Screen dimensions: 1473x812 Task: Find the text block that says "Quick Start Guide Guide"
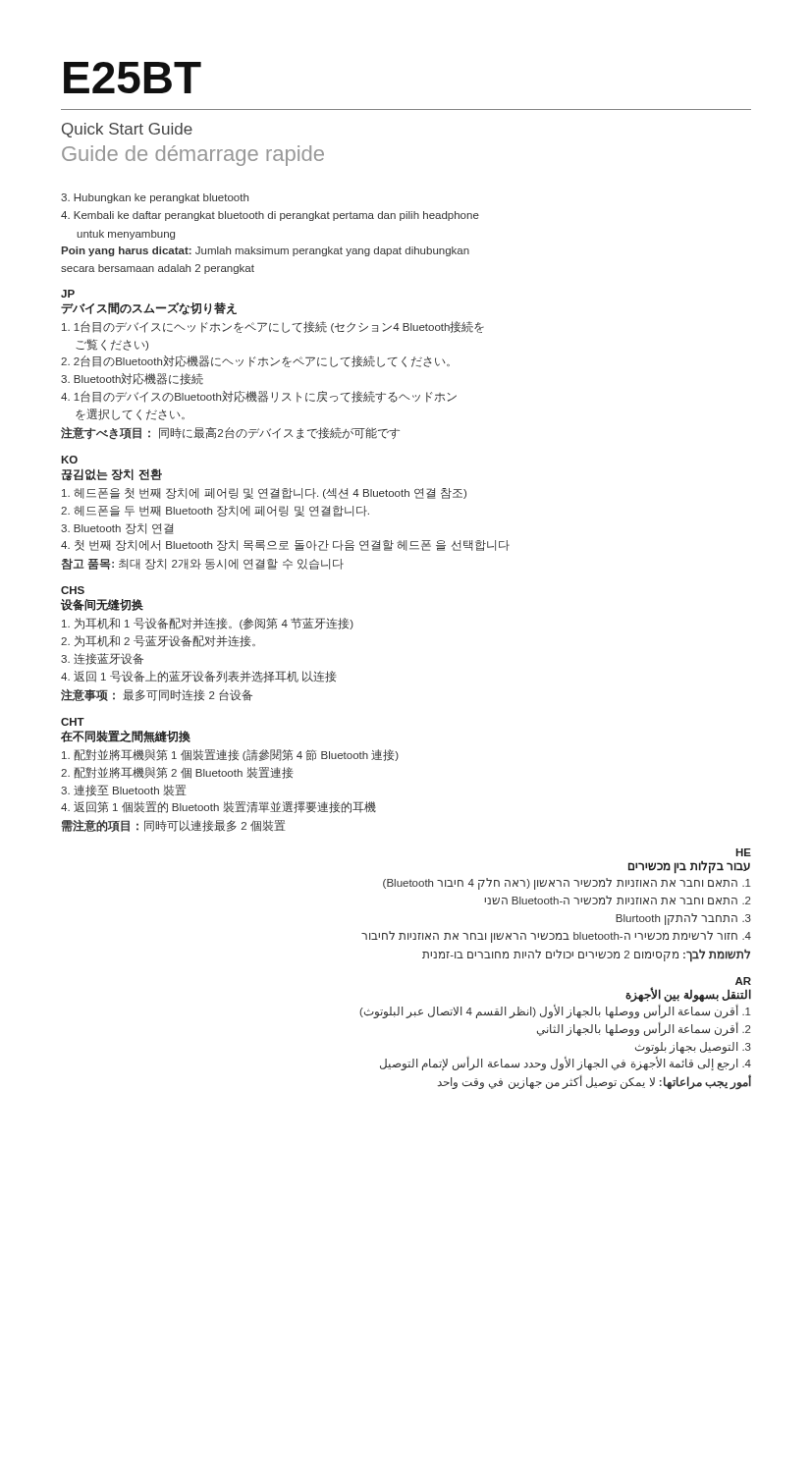tap(127, 130)
